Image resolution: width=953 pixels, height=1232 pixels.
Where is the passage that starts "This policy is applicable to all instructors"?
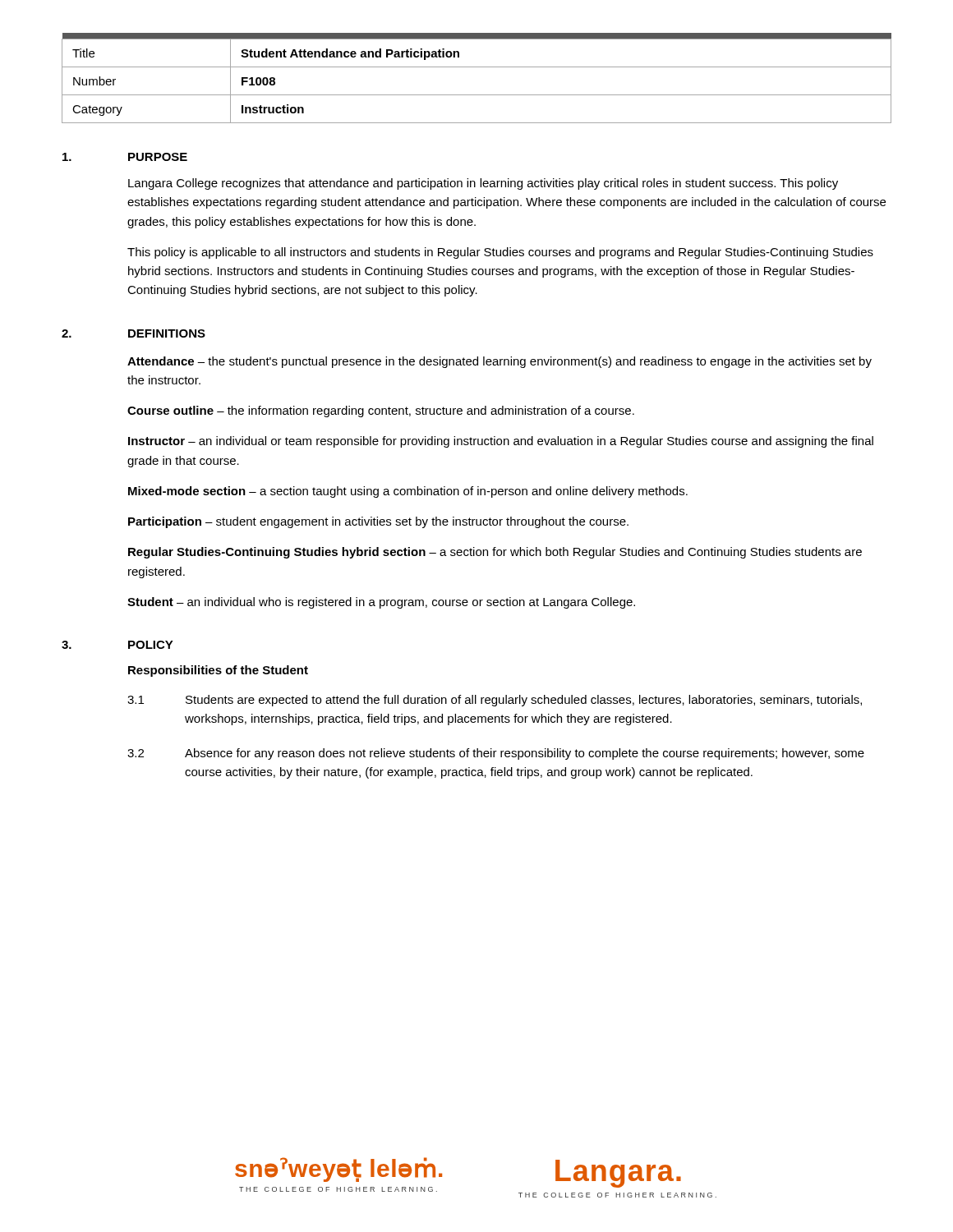pos(500,271)
